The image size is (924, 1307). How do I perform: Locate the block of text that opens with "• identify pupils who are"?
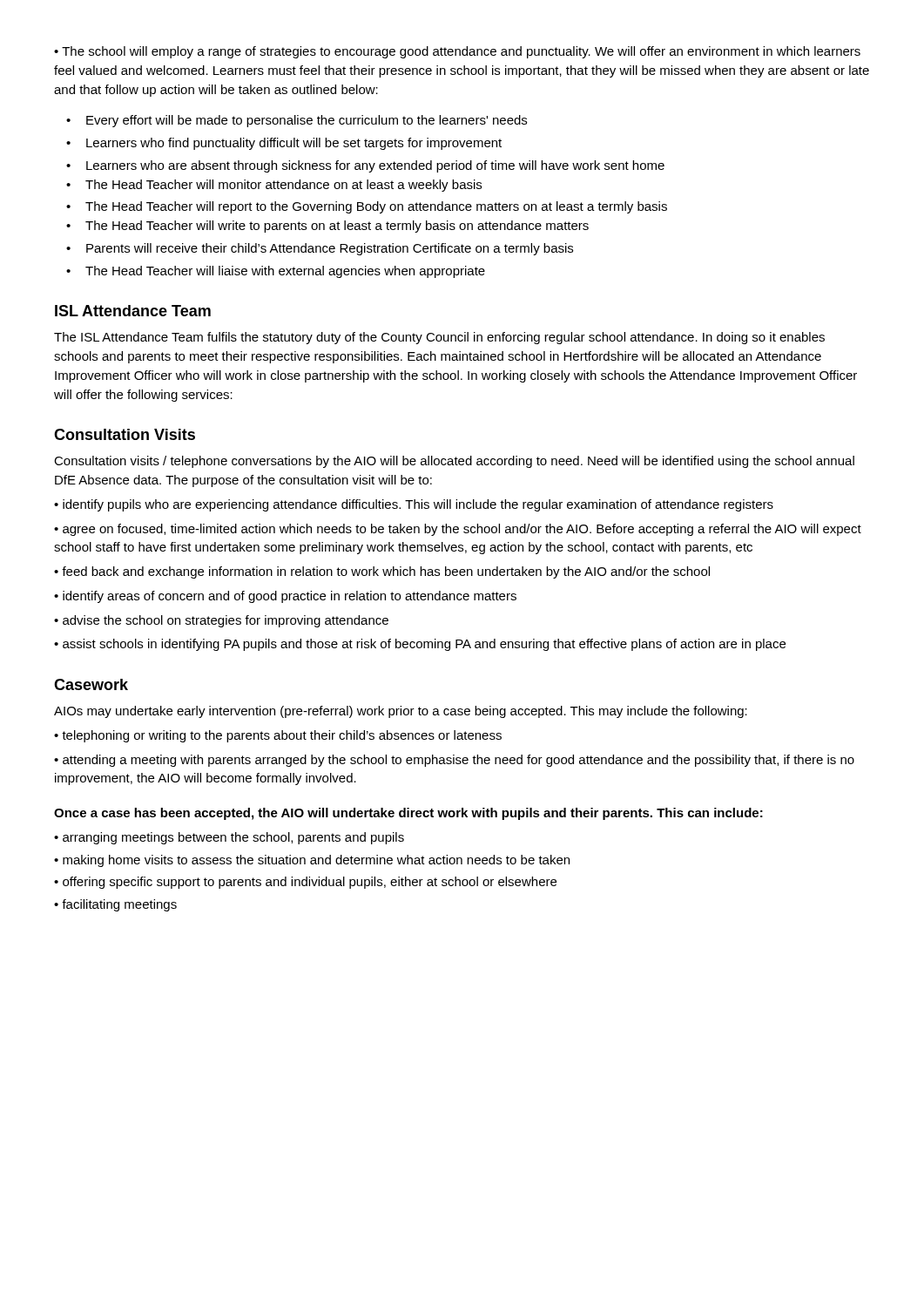pyautogui.click(x=414, y=504)
